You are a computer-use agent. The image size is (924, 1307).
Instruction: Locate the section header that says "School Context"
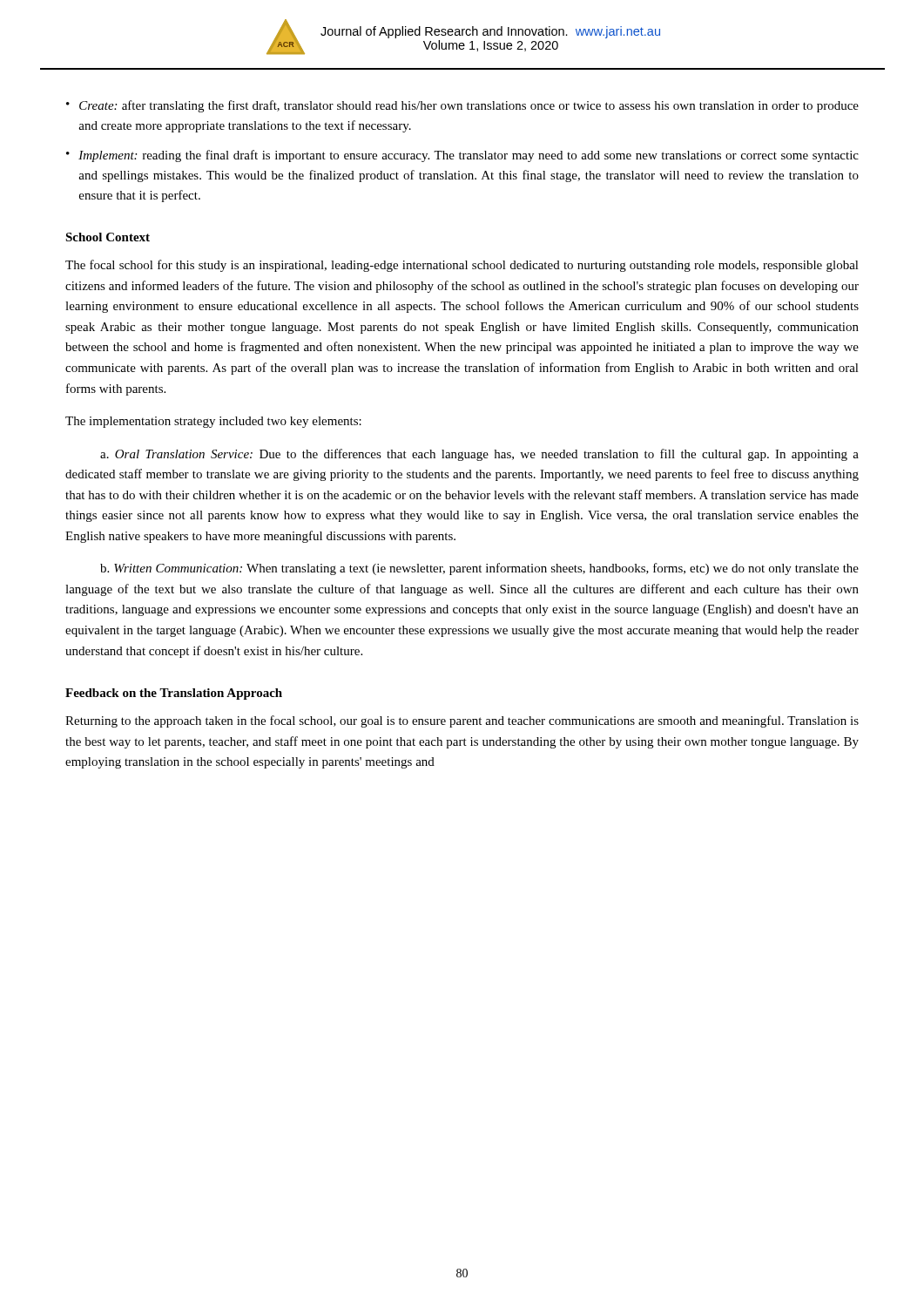tap(108, 237)
